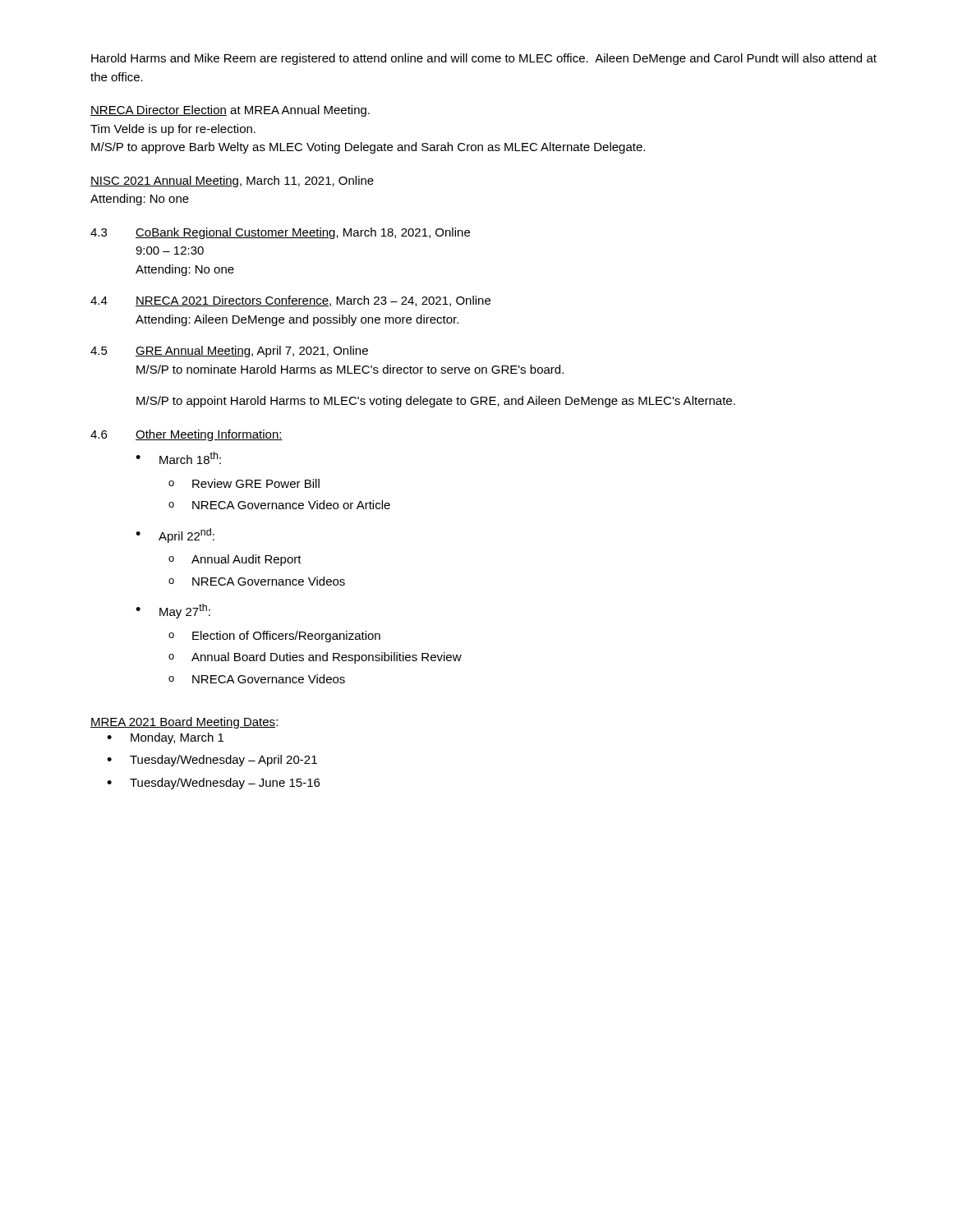Where is the passage that starts "NRECA Director Election at"?
The width and height of the screenshot is (953, 1232).
pyautogui.click(x=230, y=111)
